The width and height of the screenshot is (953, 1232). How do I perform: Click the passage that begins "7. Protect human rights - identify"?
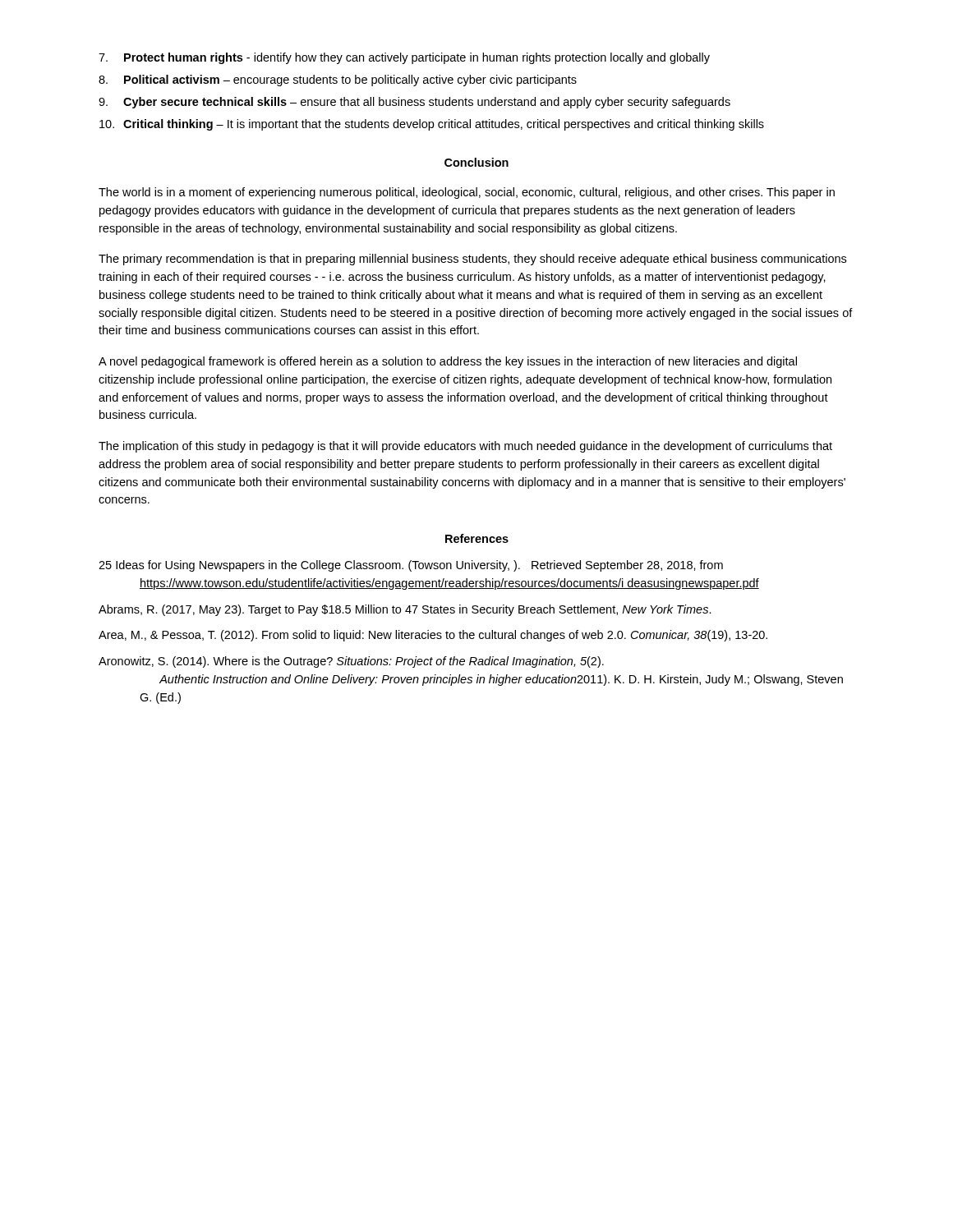pyautogui.click(x=476, y=58)
